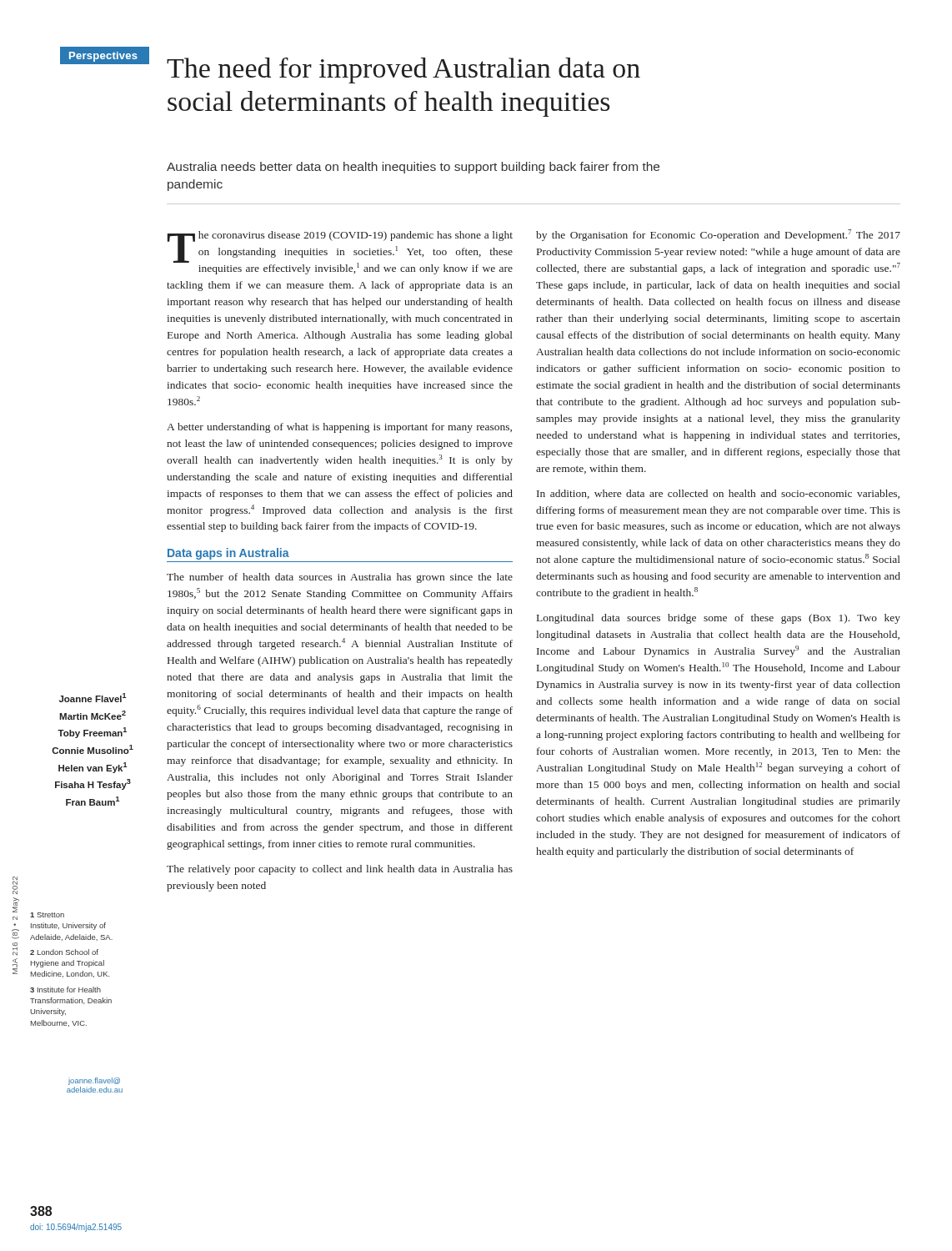Locate the list item that reads "Joanne Flavel1"
Image resolution: width=952 pixels, height=1251 pixels.
click(93, 698)
